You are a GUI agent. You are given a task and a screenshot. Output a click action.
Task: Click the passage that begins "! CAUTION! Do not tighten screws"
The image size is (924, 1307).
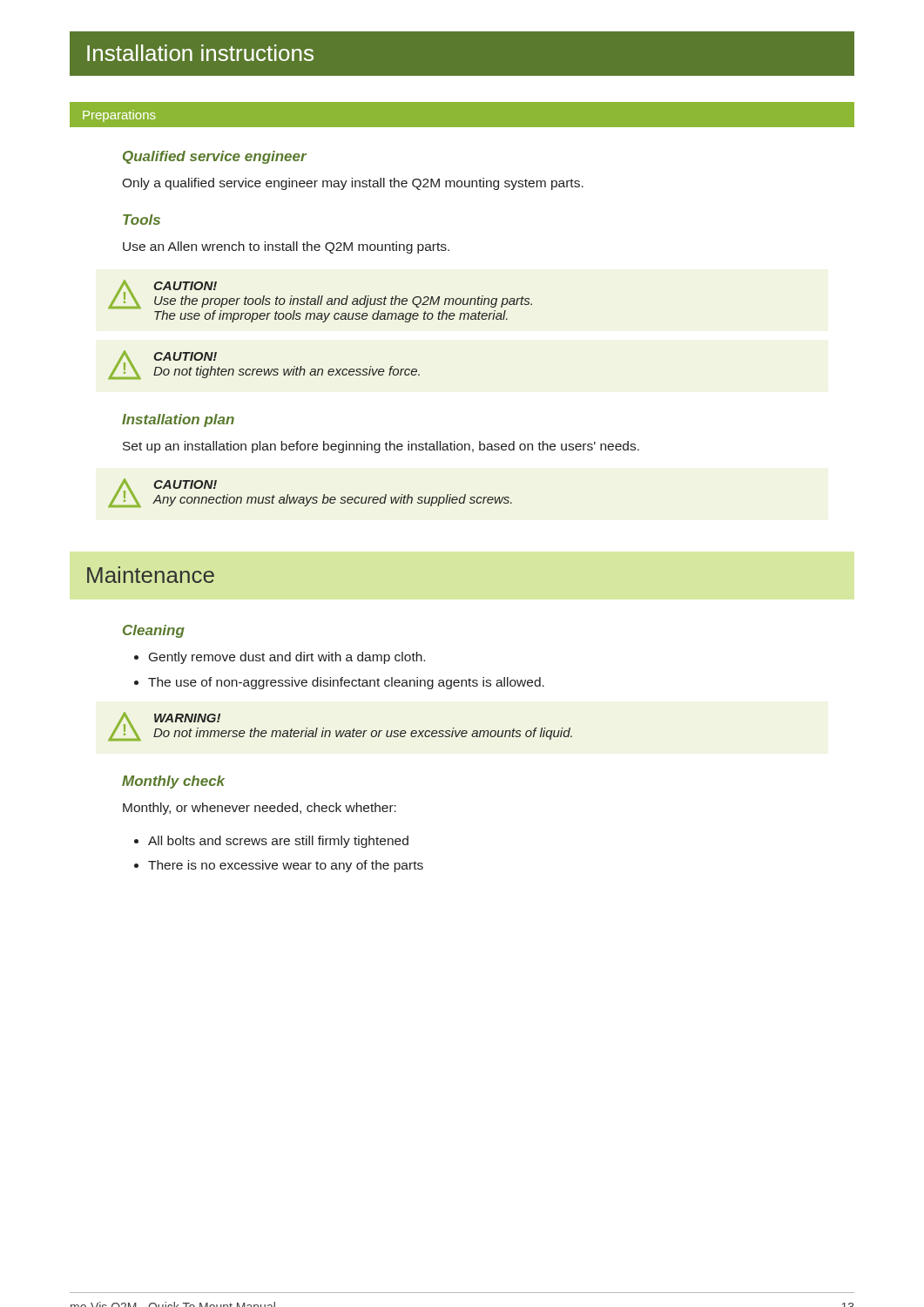coord(265,366)
